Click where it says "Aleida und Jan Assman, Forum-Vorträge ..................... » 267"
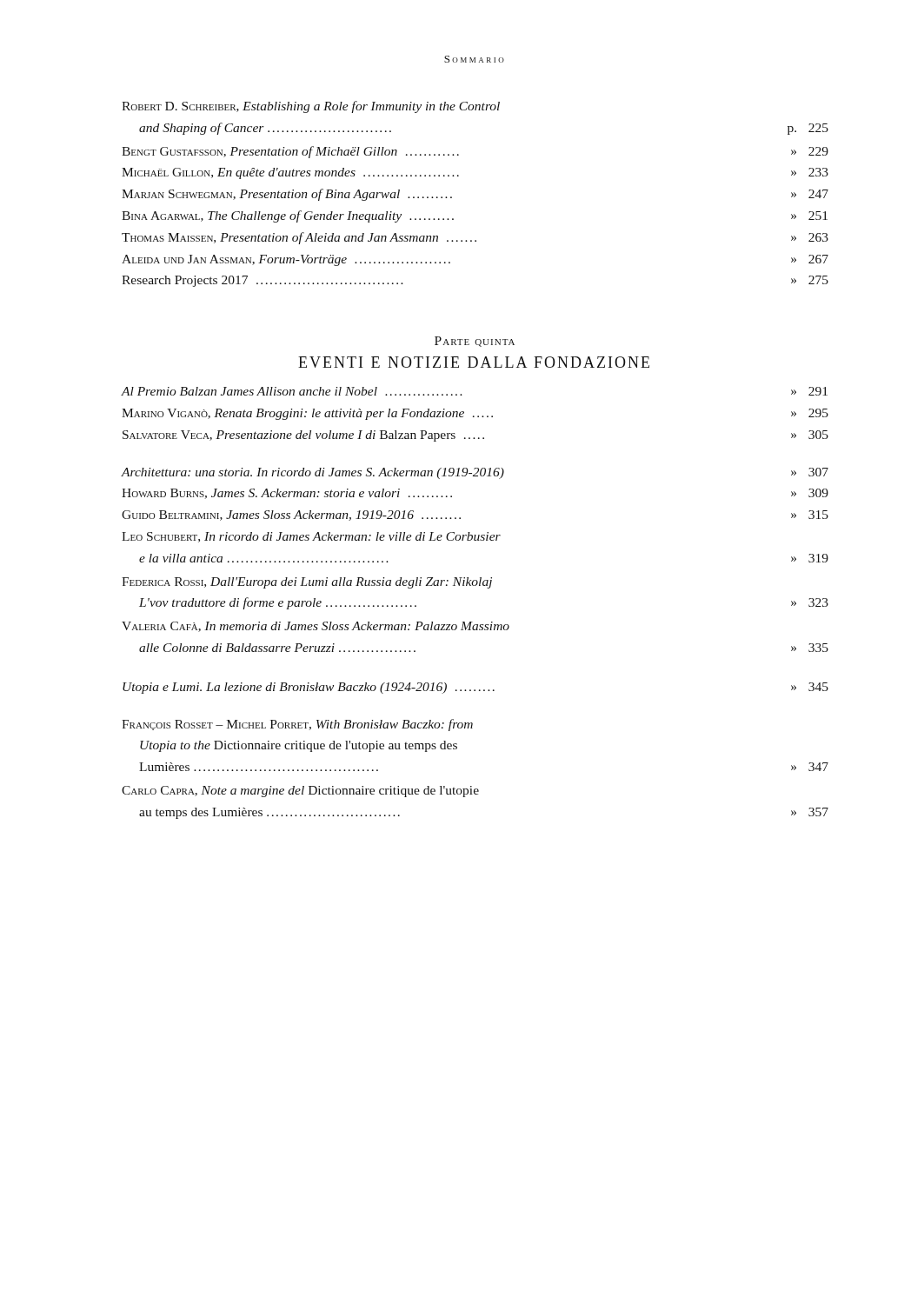 click(240, 260)
